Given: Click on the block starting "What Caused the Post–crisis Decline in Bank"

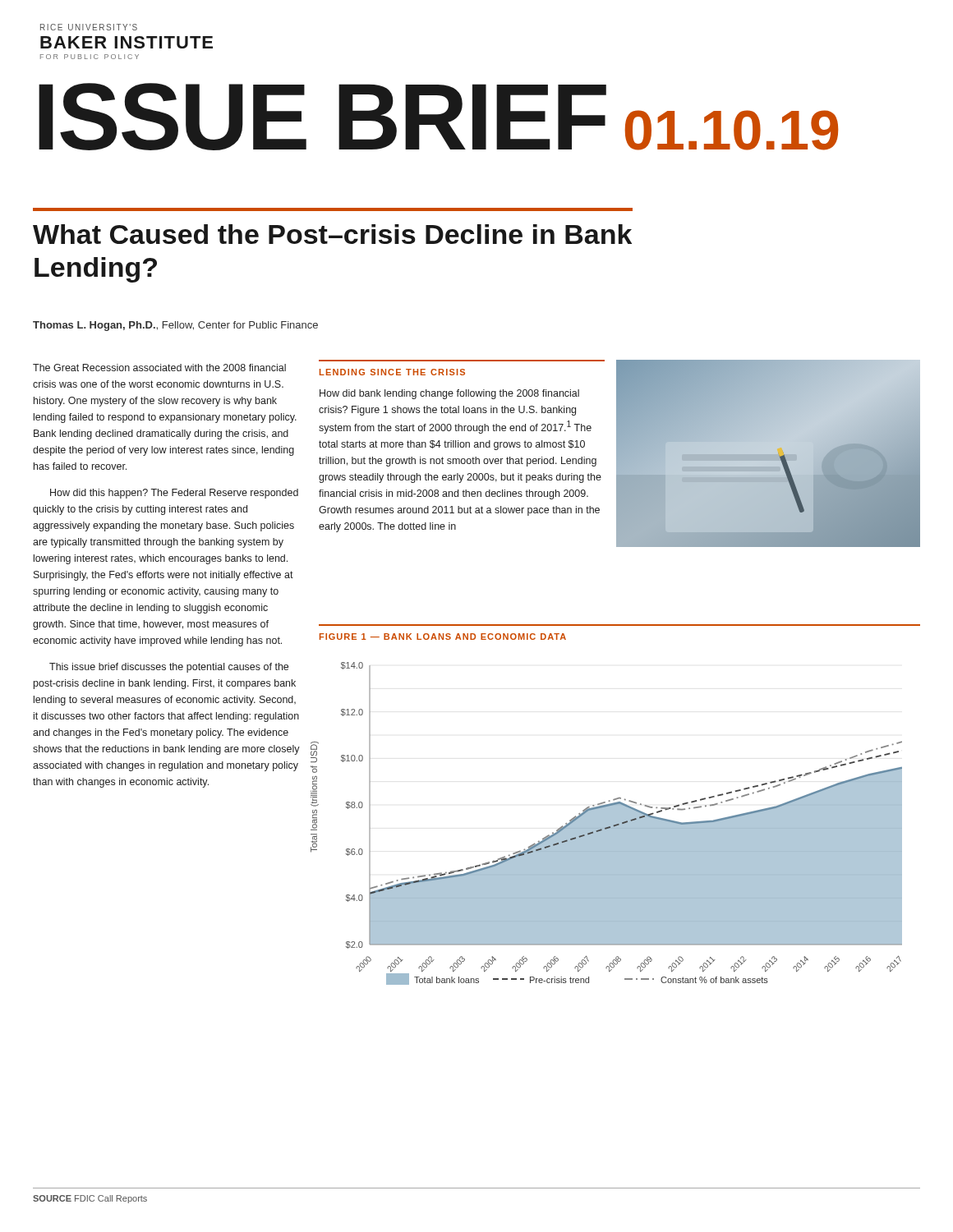Looking at the screenshot, I should 337,251.
